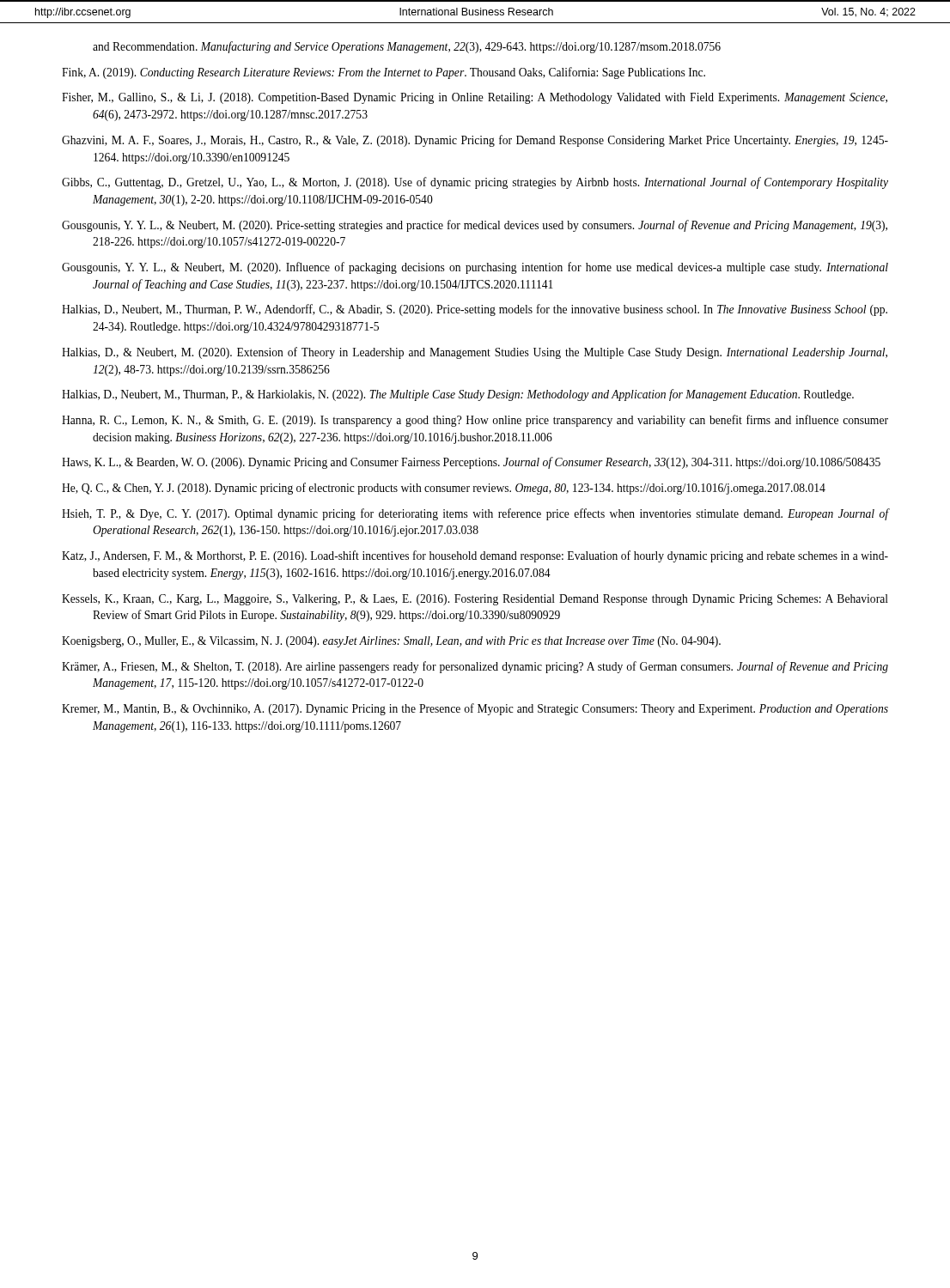This screenshot has height=1288, width=950.
Task: Locate the passage starting "Gibbs, C., Guttentag, D., Gretzel,"
Action: (475, 191)
